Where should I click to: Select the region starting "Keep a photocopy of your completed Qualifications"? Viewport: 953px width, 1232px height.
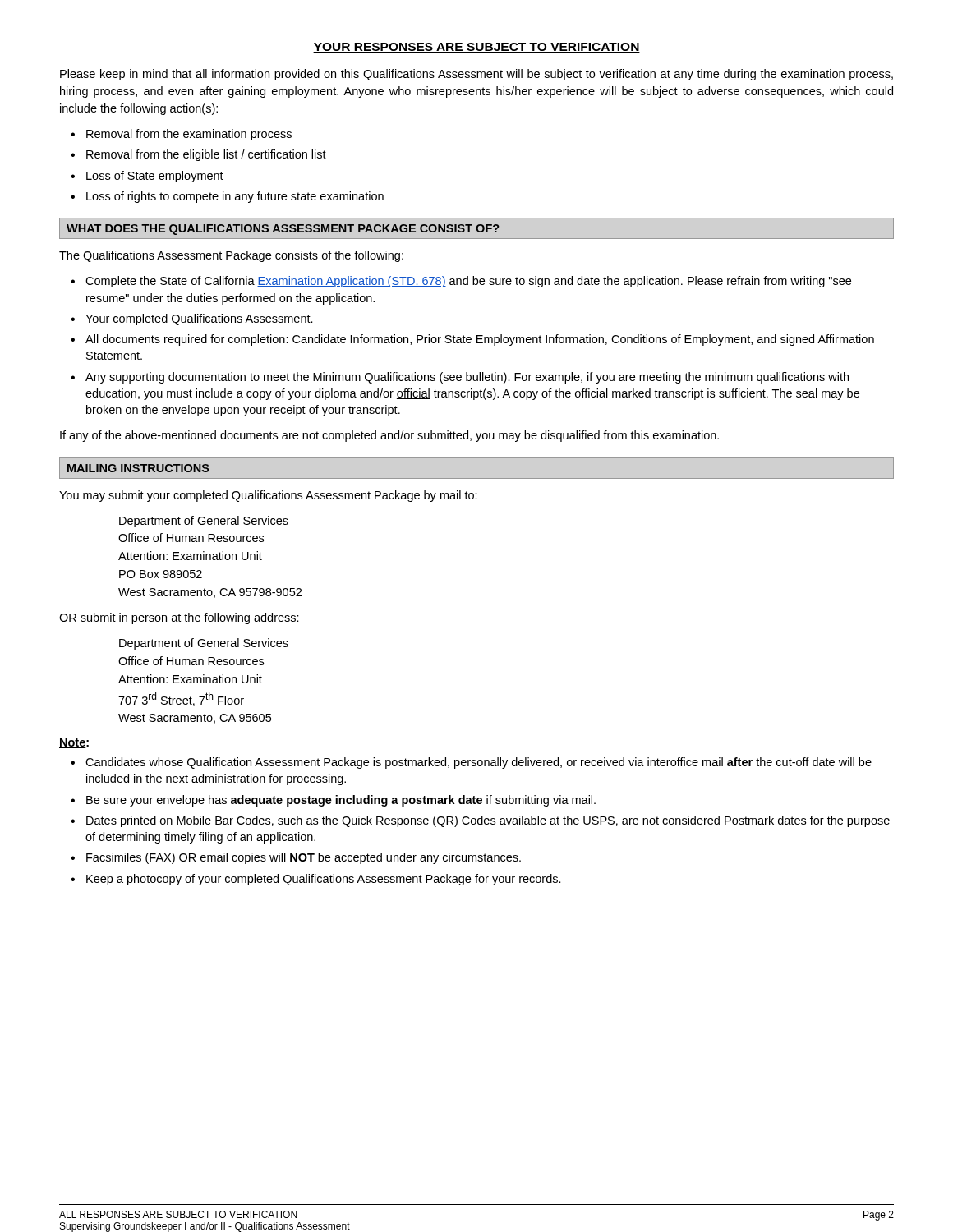[323, 879]
